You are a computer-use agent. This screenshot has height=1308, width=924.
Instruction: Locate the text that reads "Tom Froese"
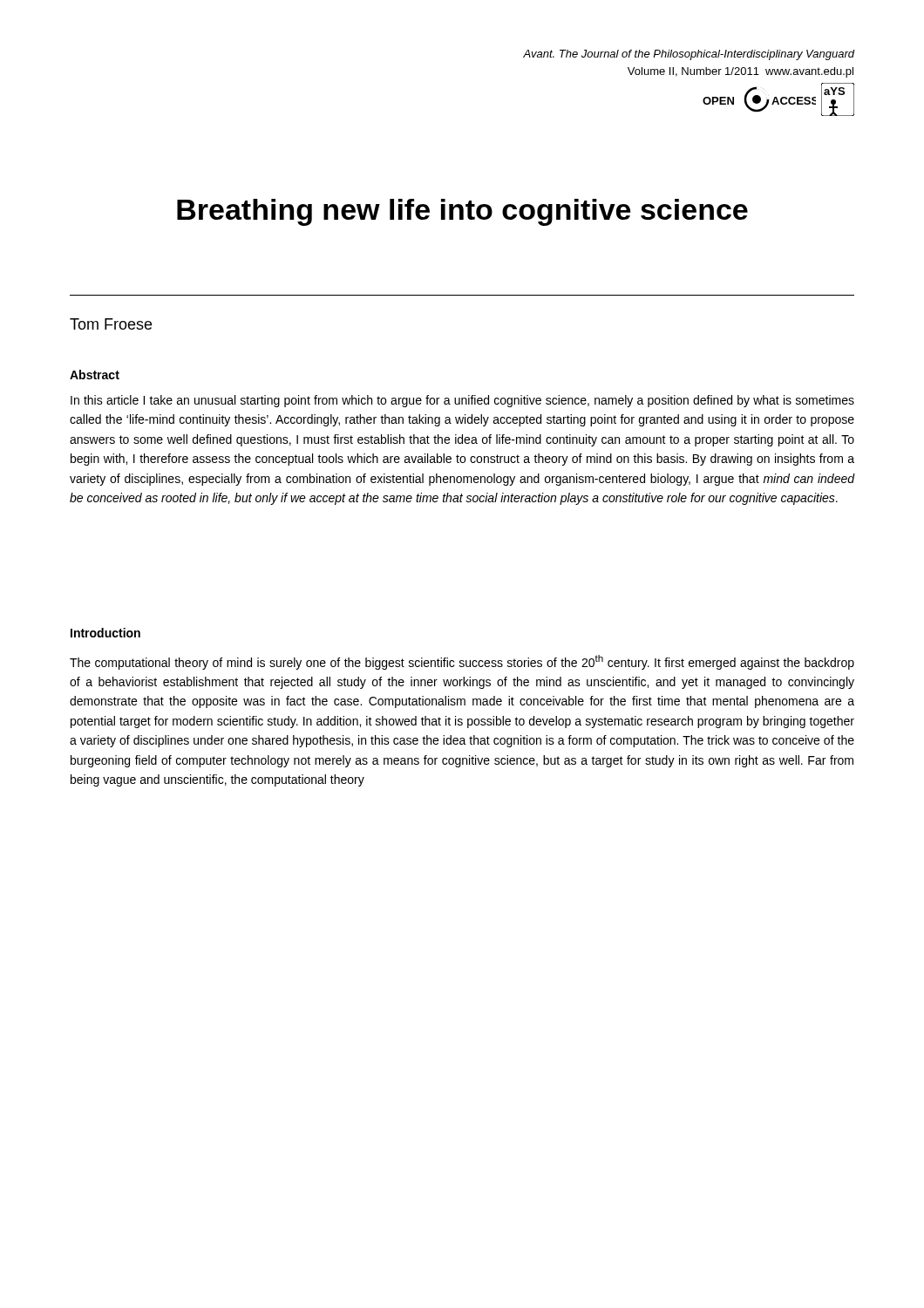(x=111, y=325)
